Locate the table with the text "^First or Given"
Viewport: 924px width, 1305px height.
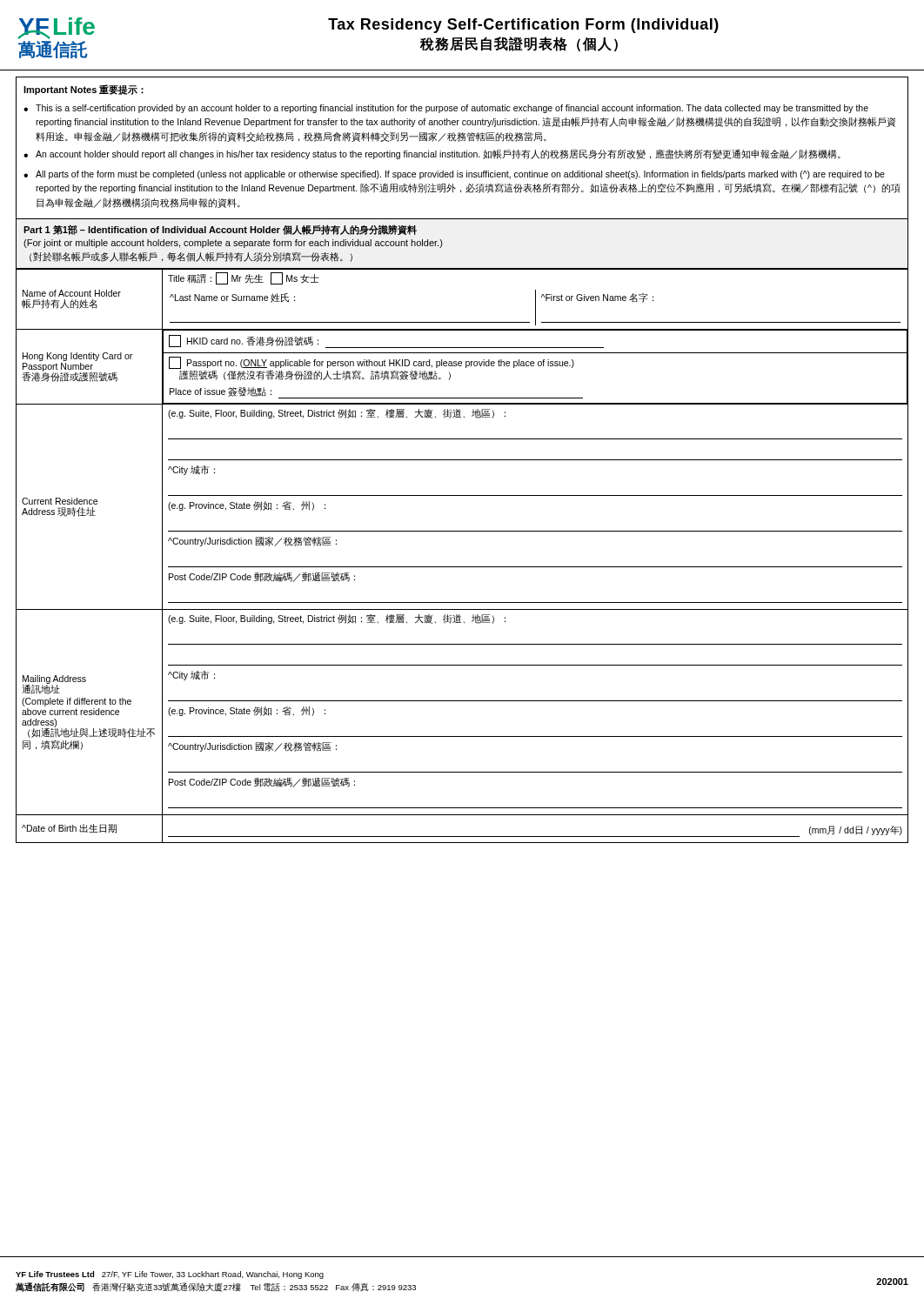click(462, 556)
